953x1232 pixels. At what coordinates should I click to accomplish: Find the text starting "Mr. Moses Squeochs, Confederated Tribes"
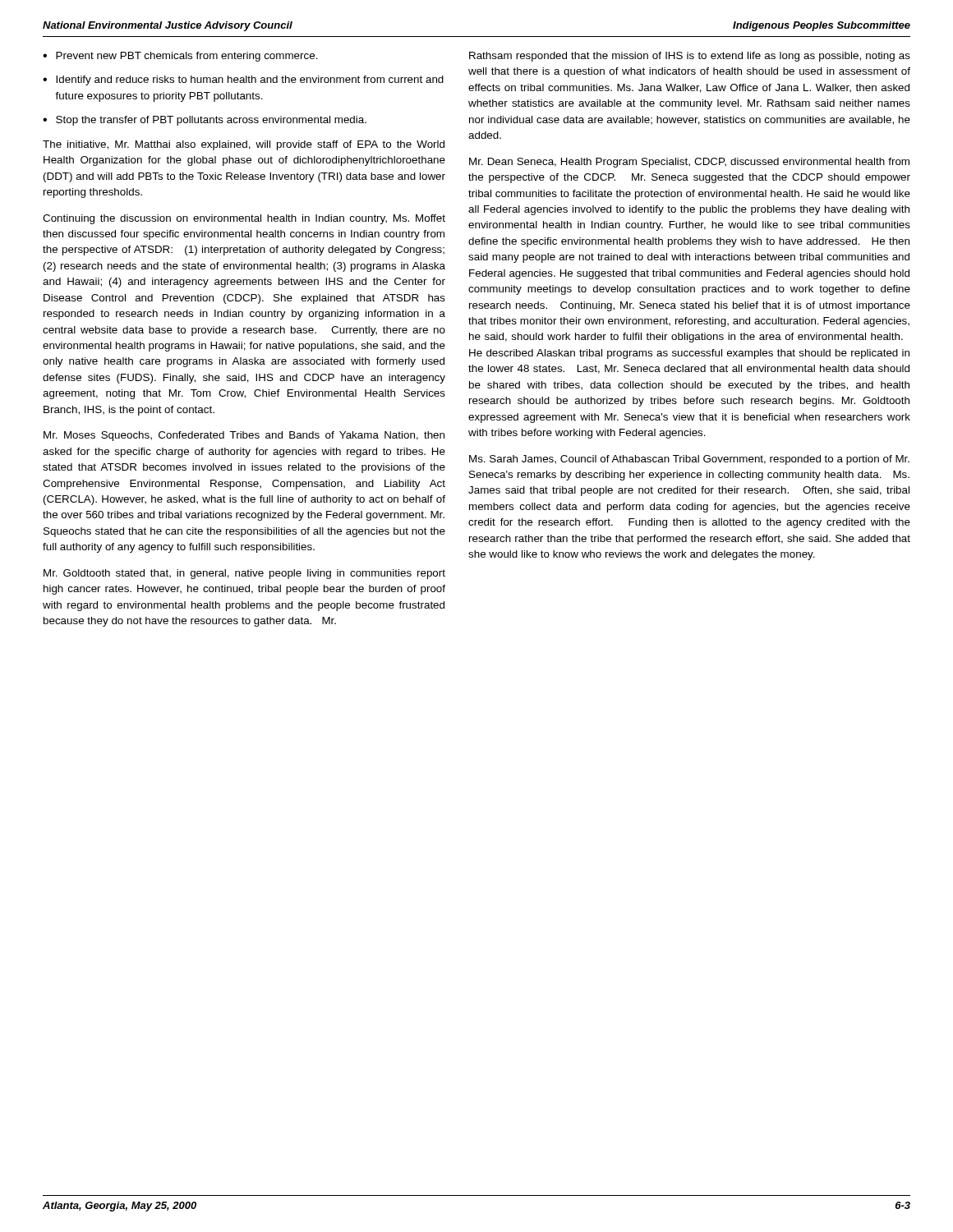pyautogui.click(x=244, y=491)
